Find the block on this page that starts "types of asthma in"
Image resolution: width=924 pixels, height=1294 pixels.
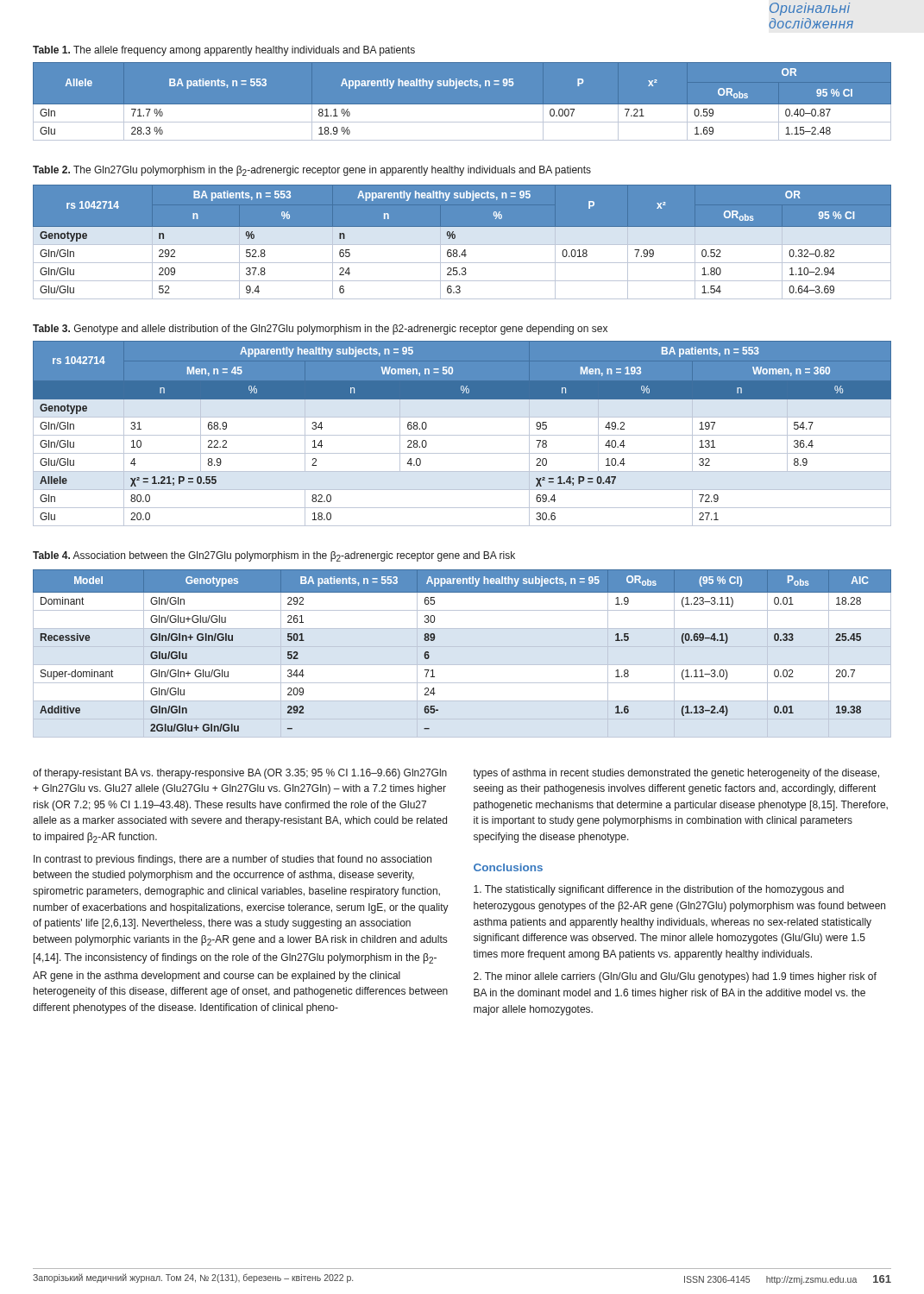point(681,805)
